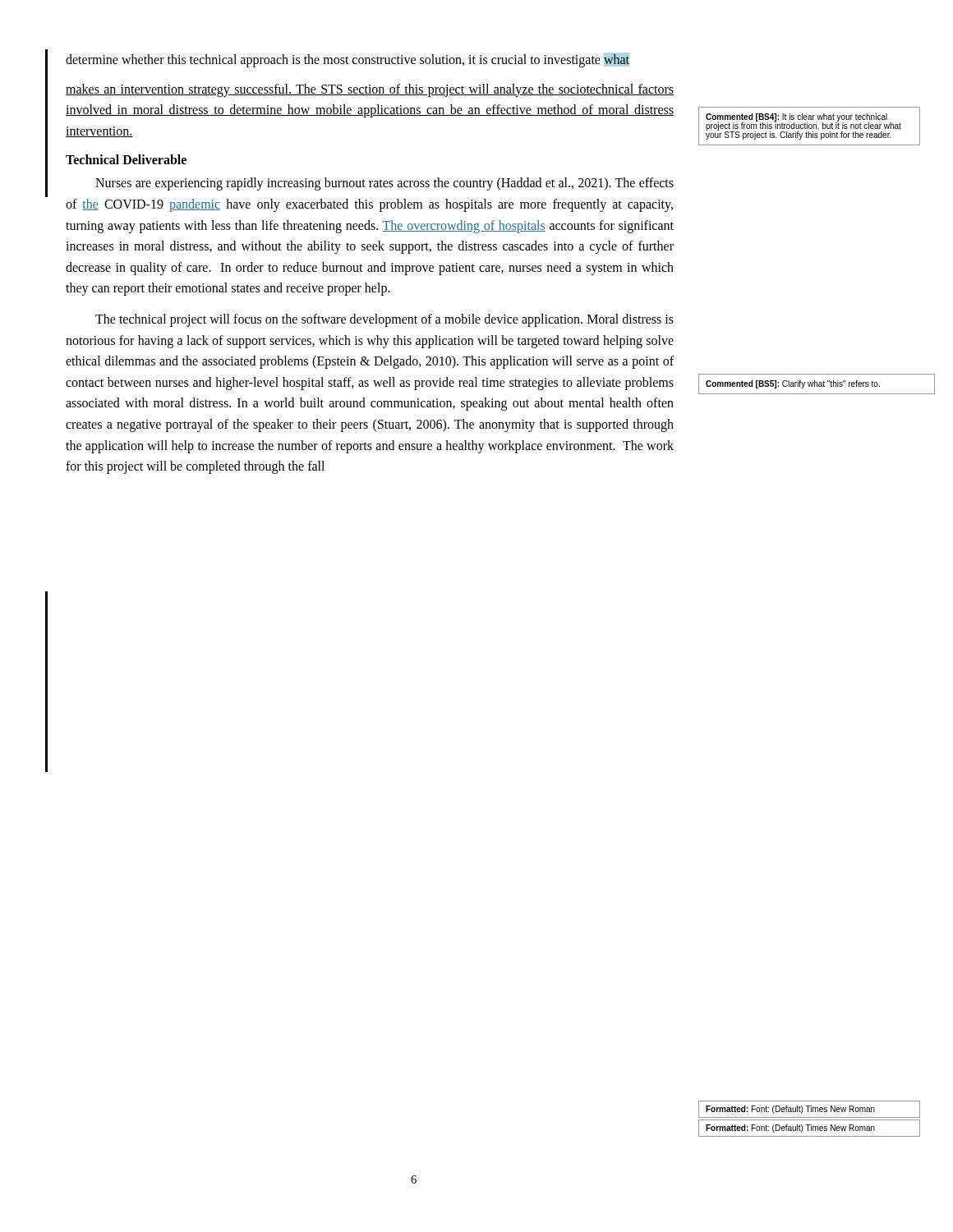Find the text block with the text "makes an intervention strategy successful."
Viewport: 953px width, 1232px height.
(370, 110)
